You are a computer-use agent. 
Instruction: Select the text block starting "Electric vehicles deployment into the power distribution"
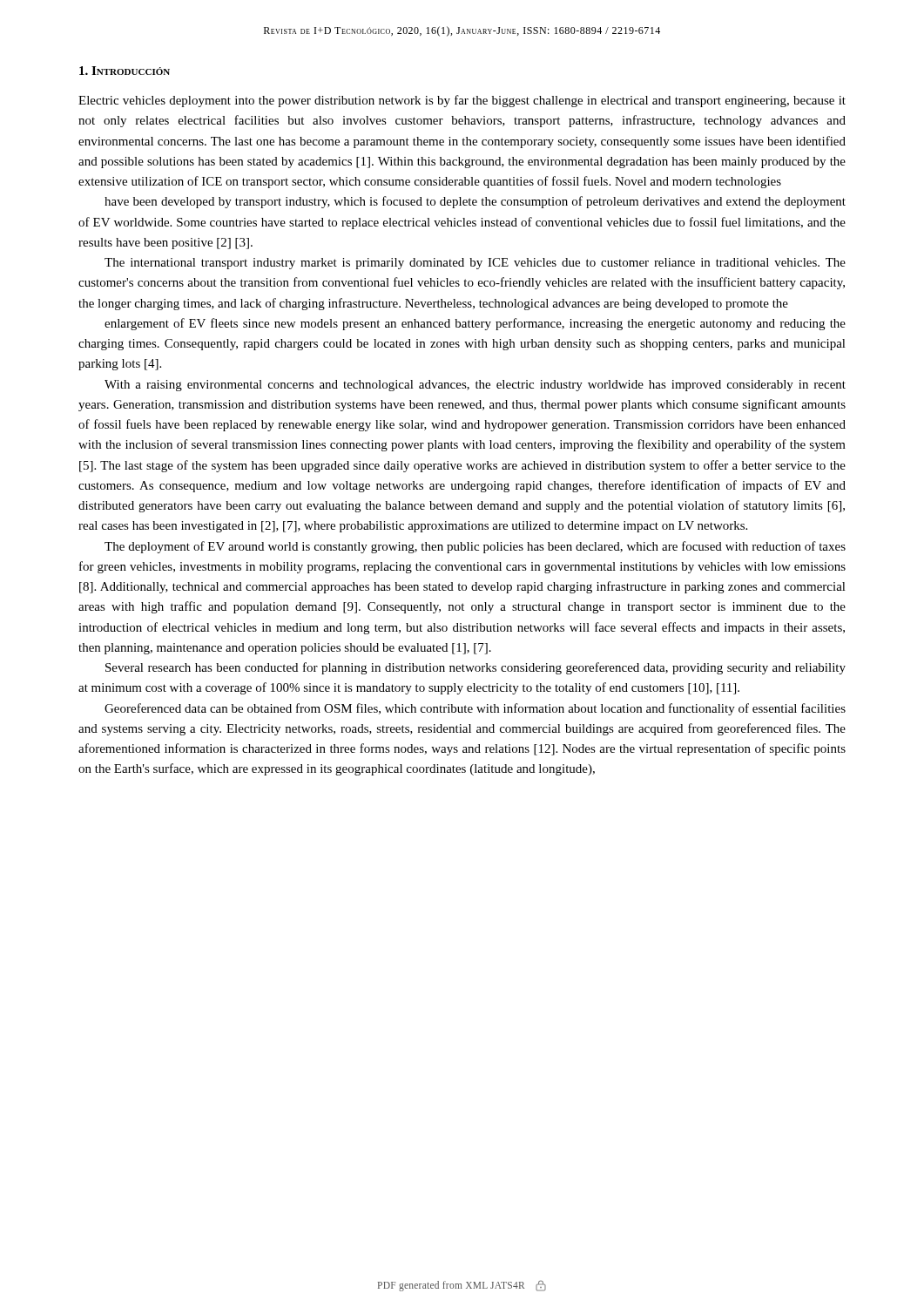click(462, 435)
